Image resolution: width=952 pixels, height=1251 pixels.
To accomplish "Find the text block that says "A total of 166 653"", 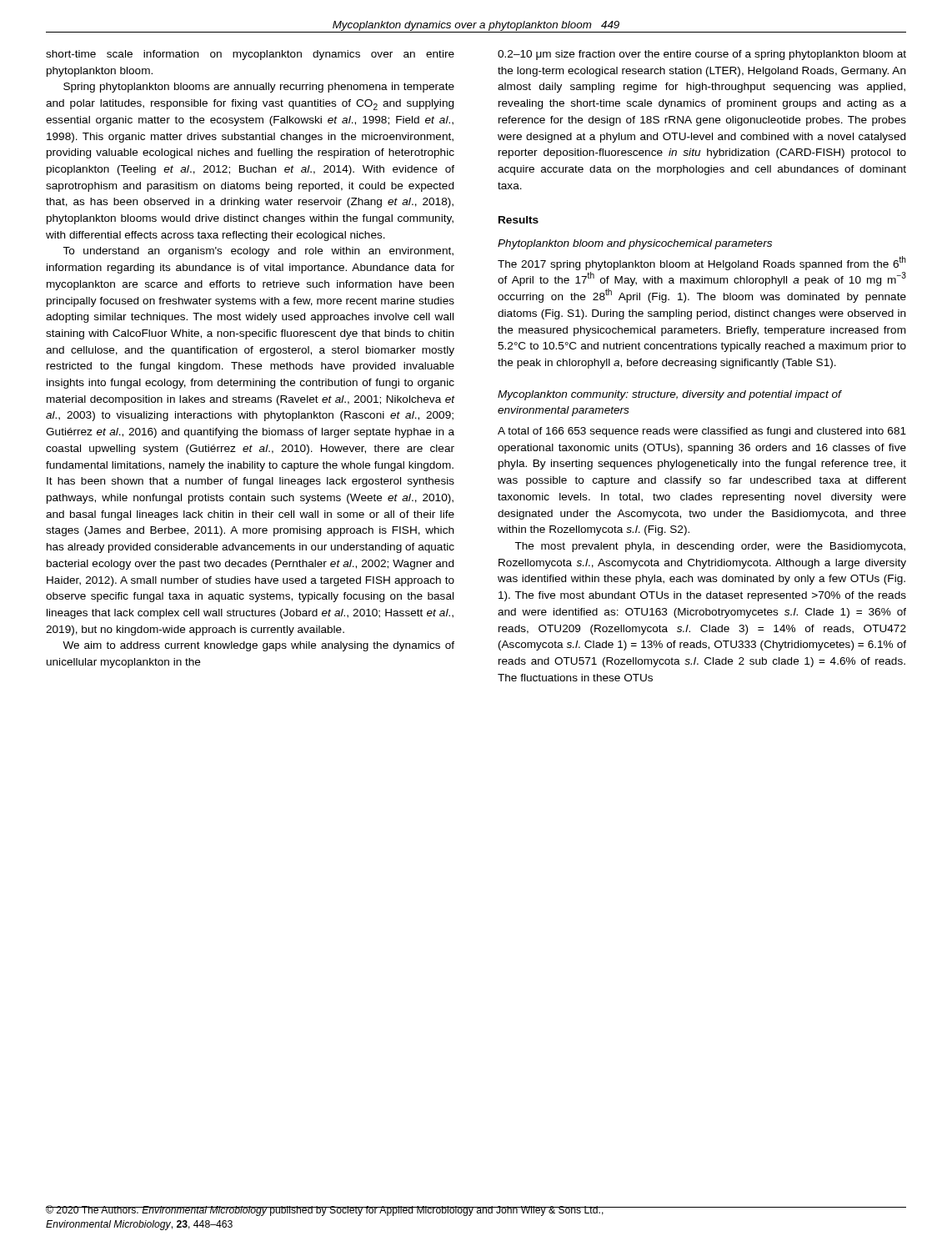I will coord(702,554).
